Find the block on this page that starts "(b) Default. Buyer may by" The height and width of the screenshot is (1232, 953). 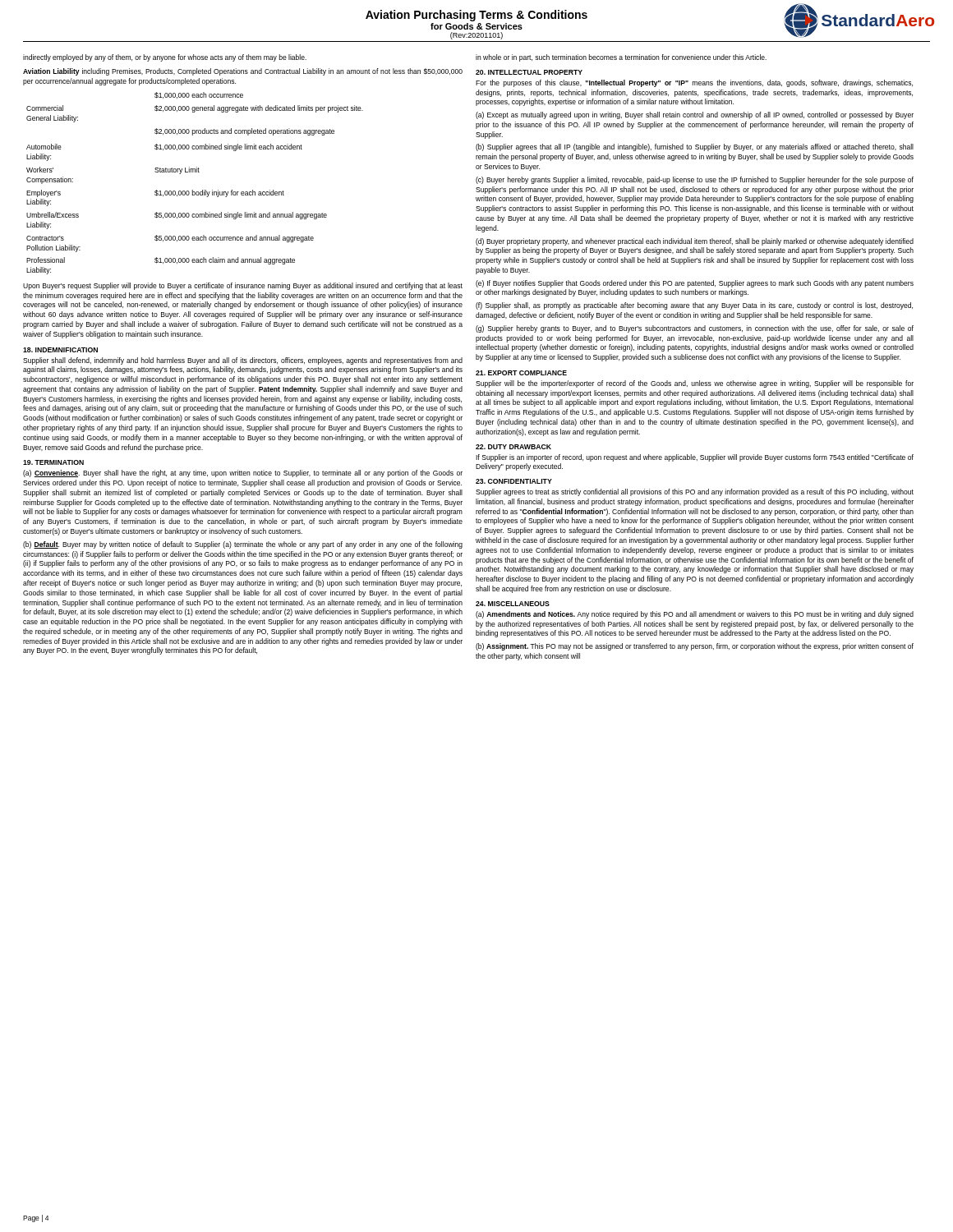coord(243,598)
